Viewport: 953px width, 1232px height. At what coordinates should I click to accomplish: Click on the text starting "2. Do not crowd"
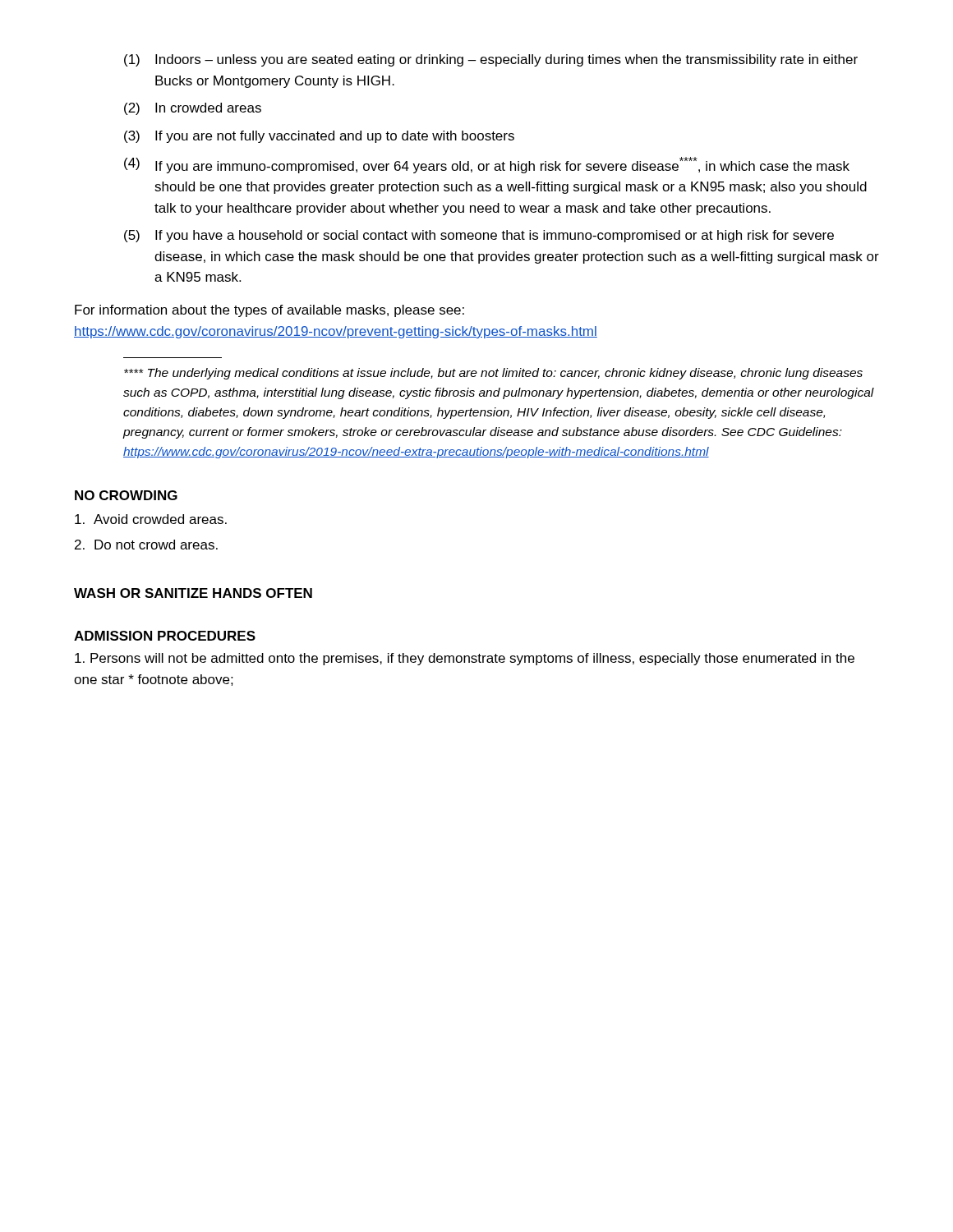click(x=146, y=545)
